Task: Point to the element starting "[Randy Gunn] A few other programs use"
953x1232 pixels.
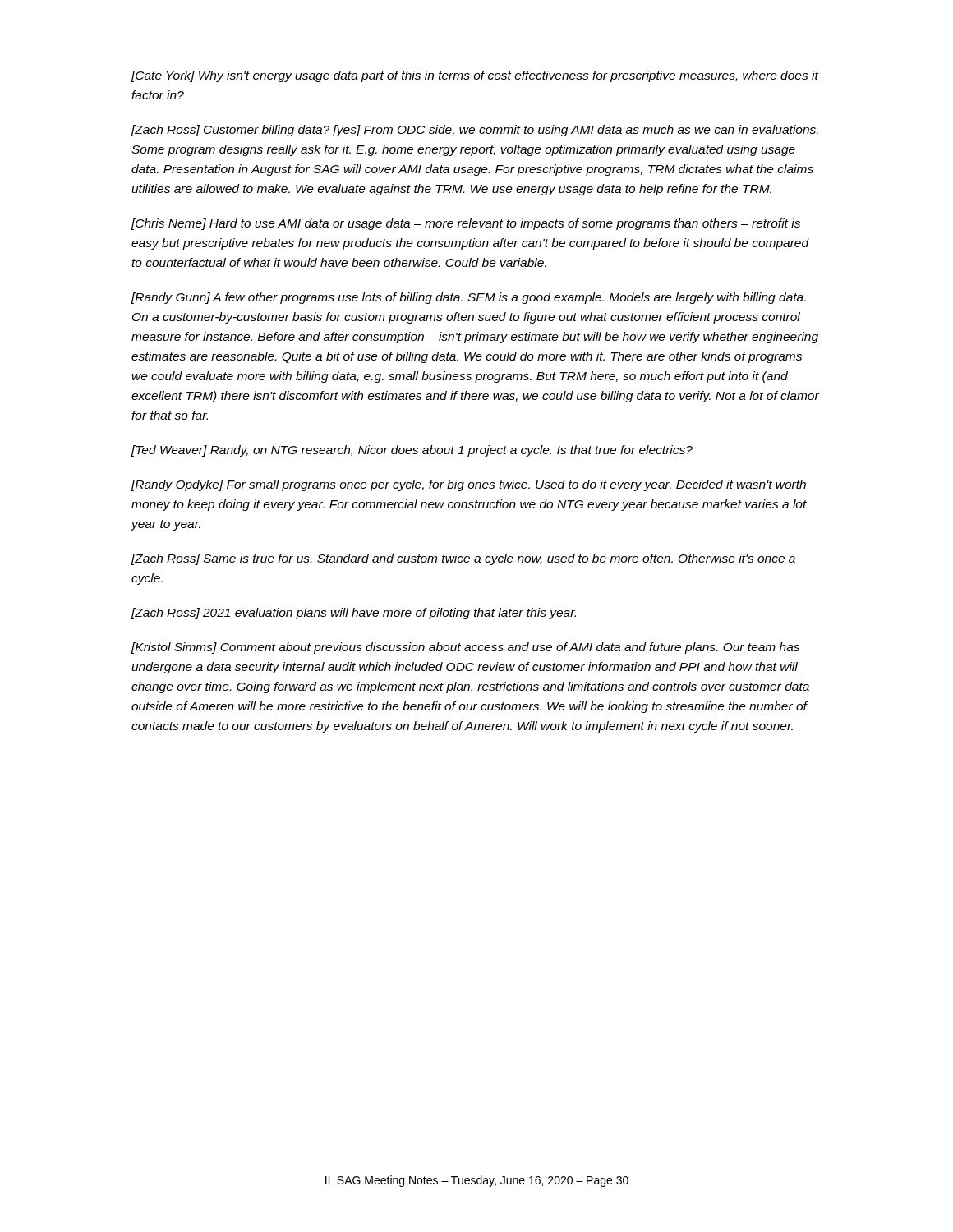Action: (x=475, y=356)
